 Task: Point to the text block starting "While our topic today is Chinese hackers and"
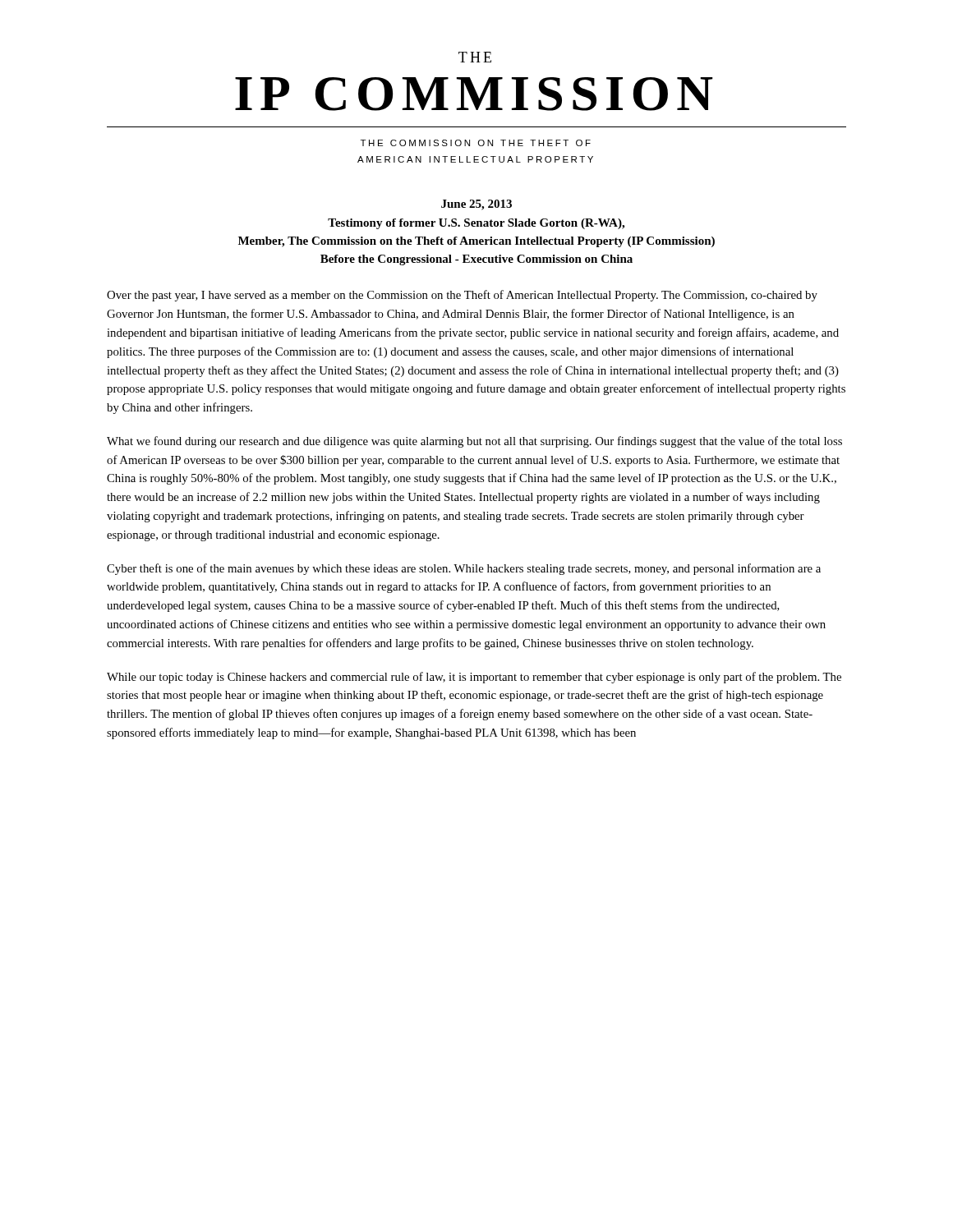(x=474, y=704)
